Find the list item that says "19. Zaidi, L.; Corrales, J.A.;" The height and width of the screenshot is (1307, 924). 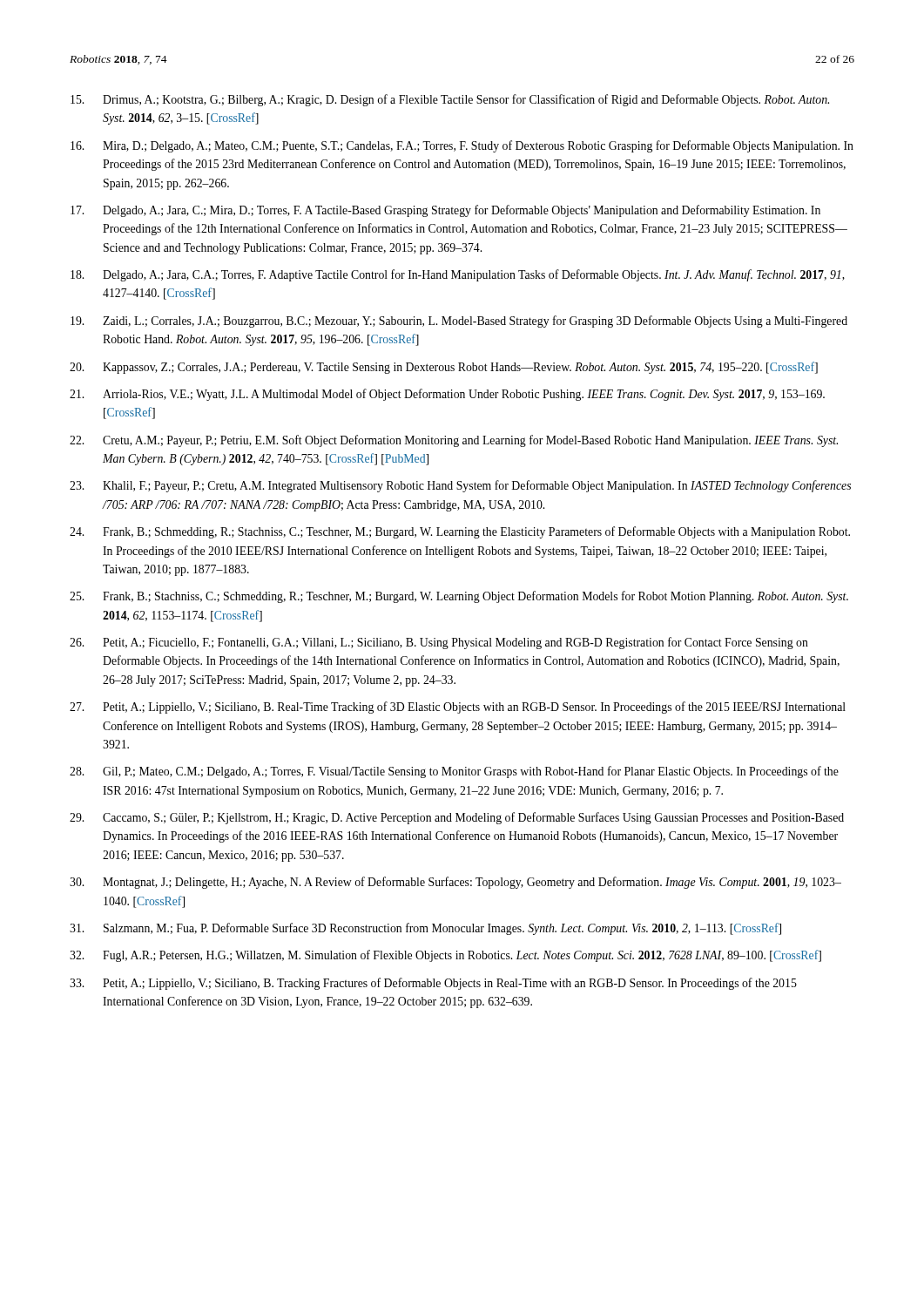(x=462, y=330)
